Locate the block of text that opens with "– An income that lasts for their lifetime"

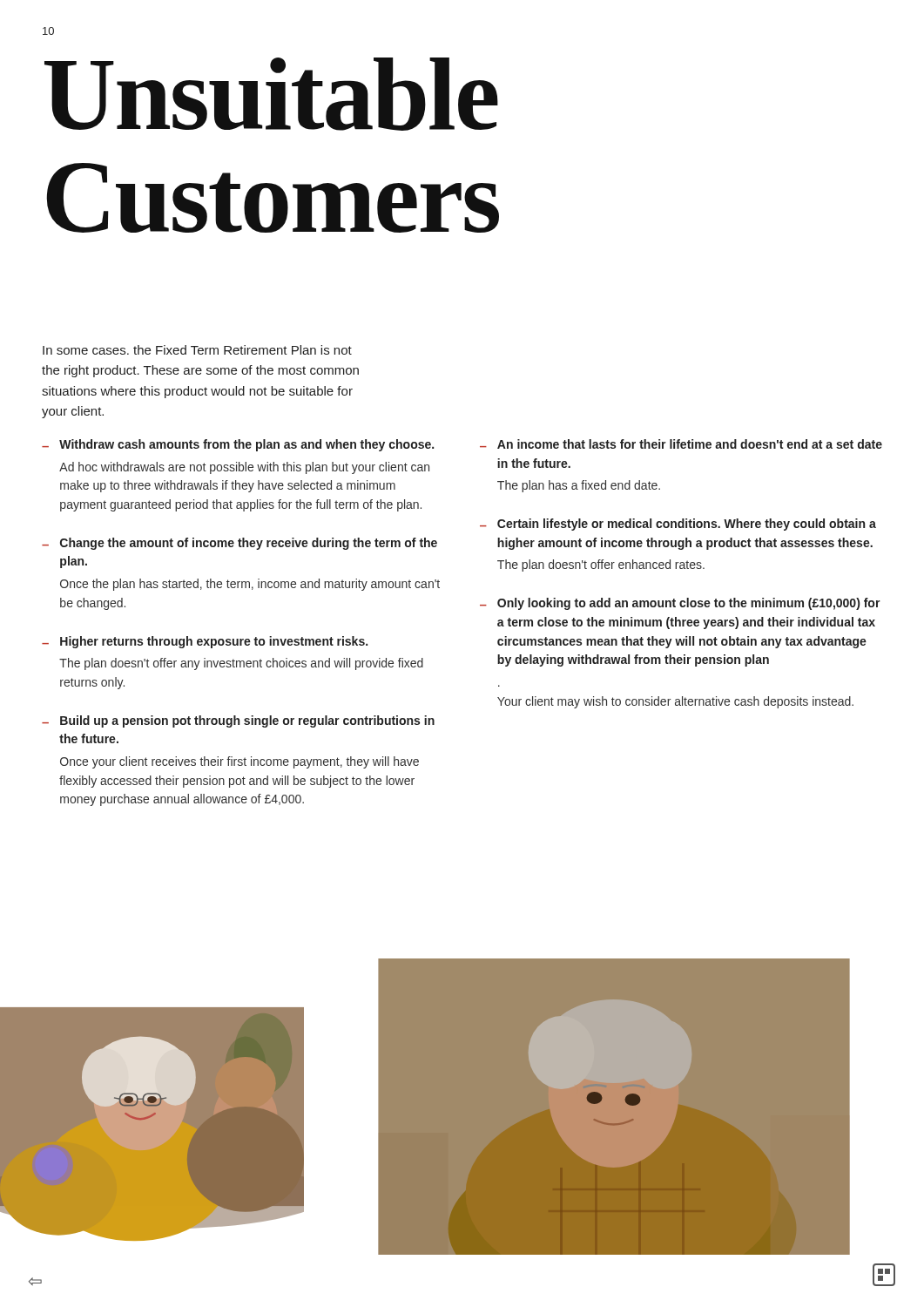click(x=681, y=444)
